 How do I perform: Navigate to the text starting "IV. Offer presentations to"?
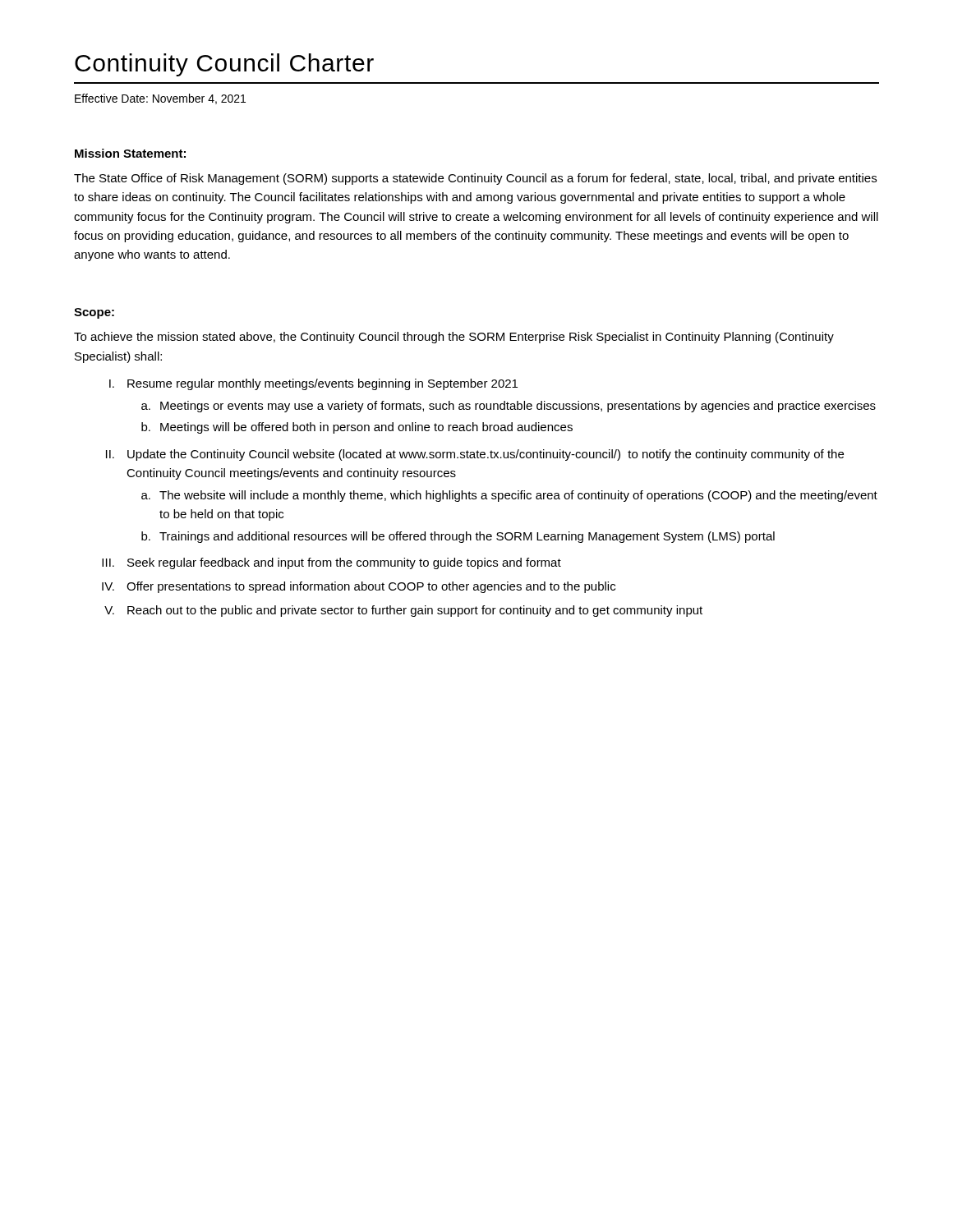[x=481, y=586]
